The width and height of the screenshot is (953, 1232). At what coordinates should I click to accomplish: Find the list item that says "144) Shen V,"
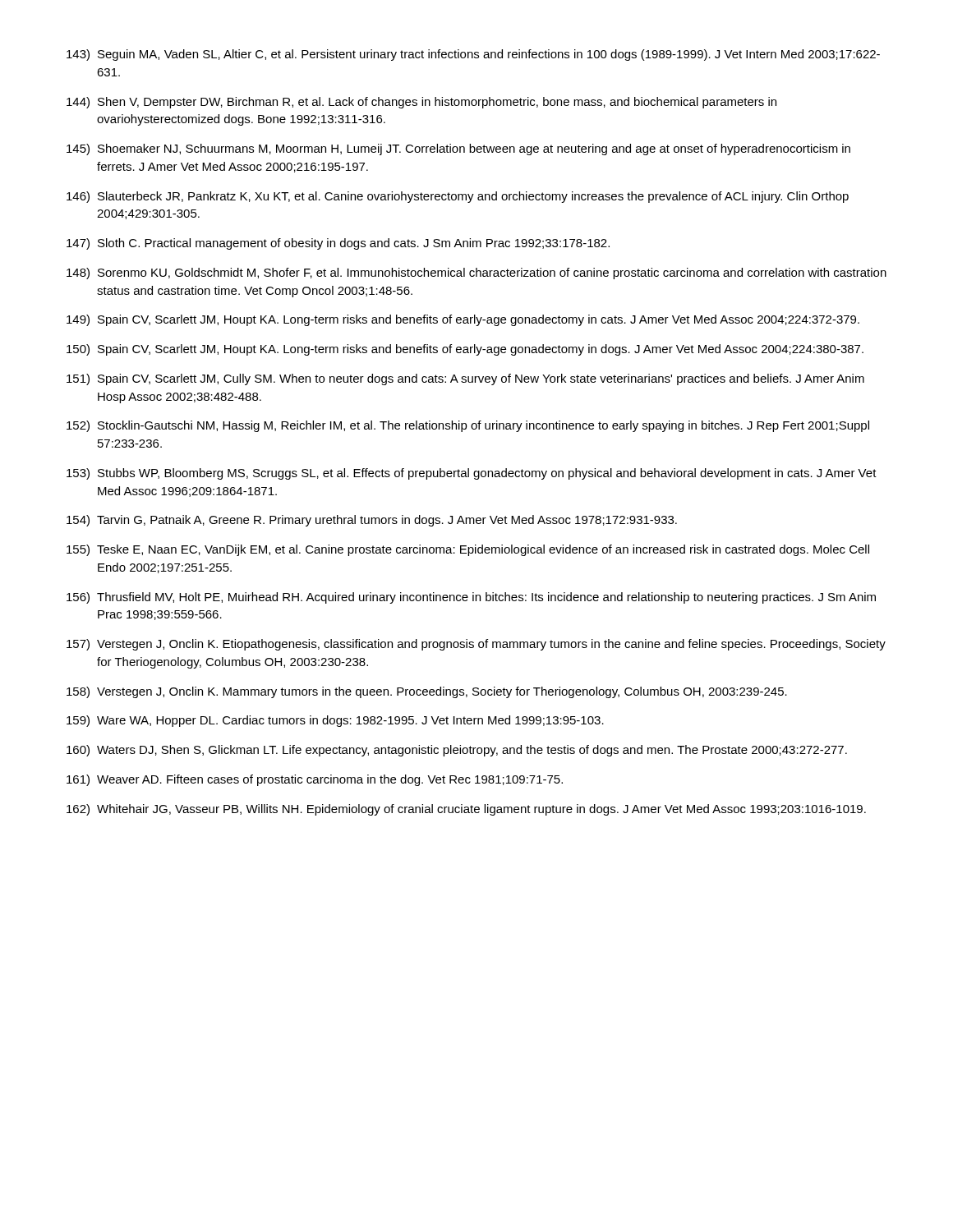click(476, 110)
